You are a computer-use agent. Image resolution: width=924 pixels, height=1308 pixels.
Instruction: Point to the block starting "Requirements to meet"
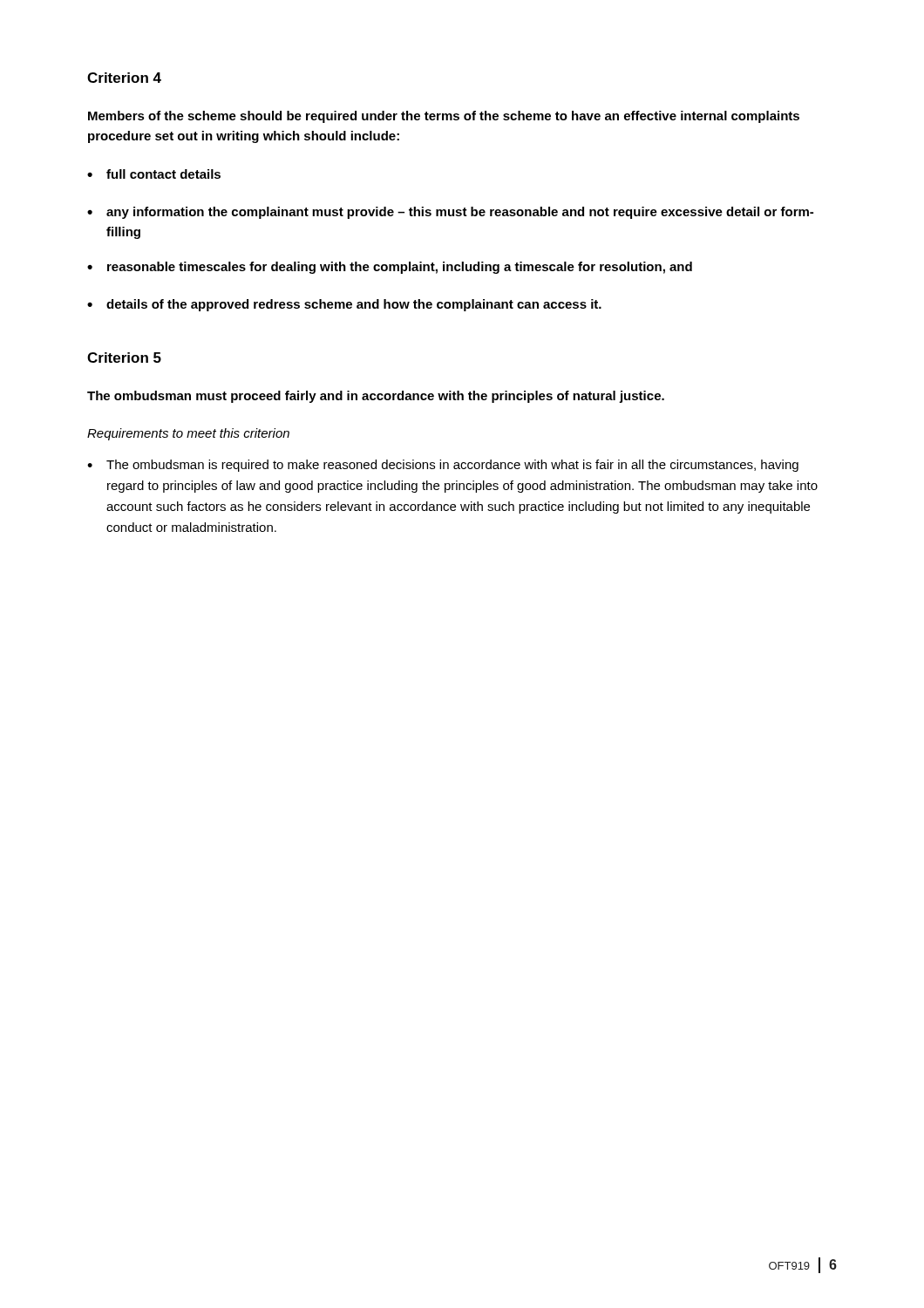pyautogui.click(x=189, y=432)
